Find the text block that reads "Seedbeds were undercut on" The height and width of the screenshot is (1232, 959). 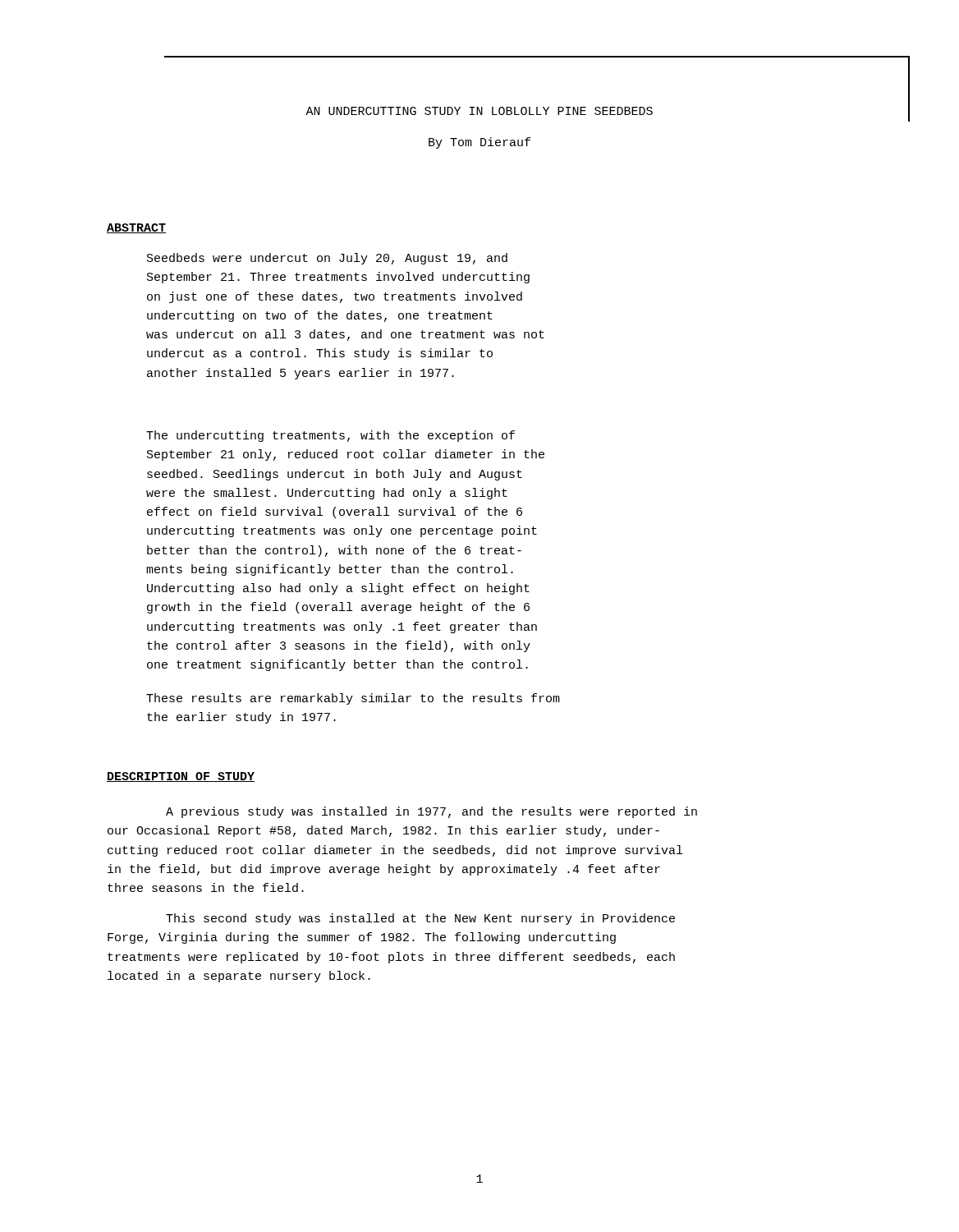[x=346, y=316]
